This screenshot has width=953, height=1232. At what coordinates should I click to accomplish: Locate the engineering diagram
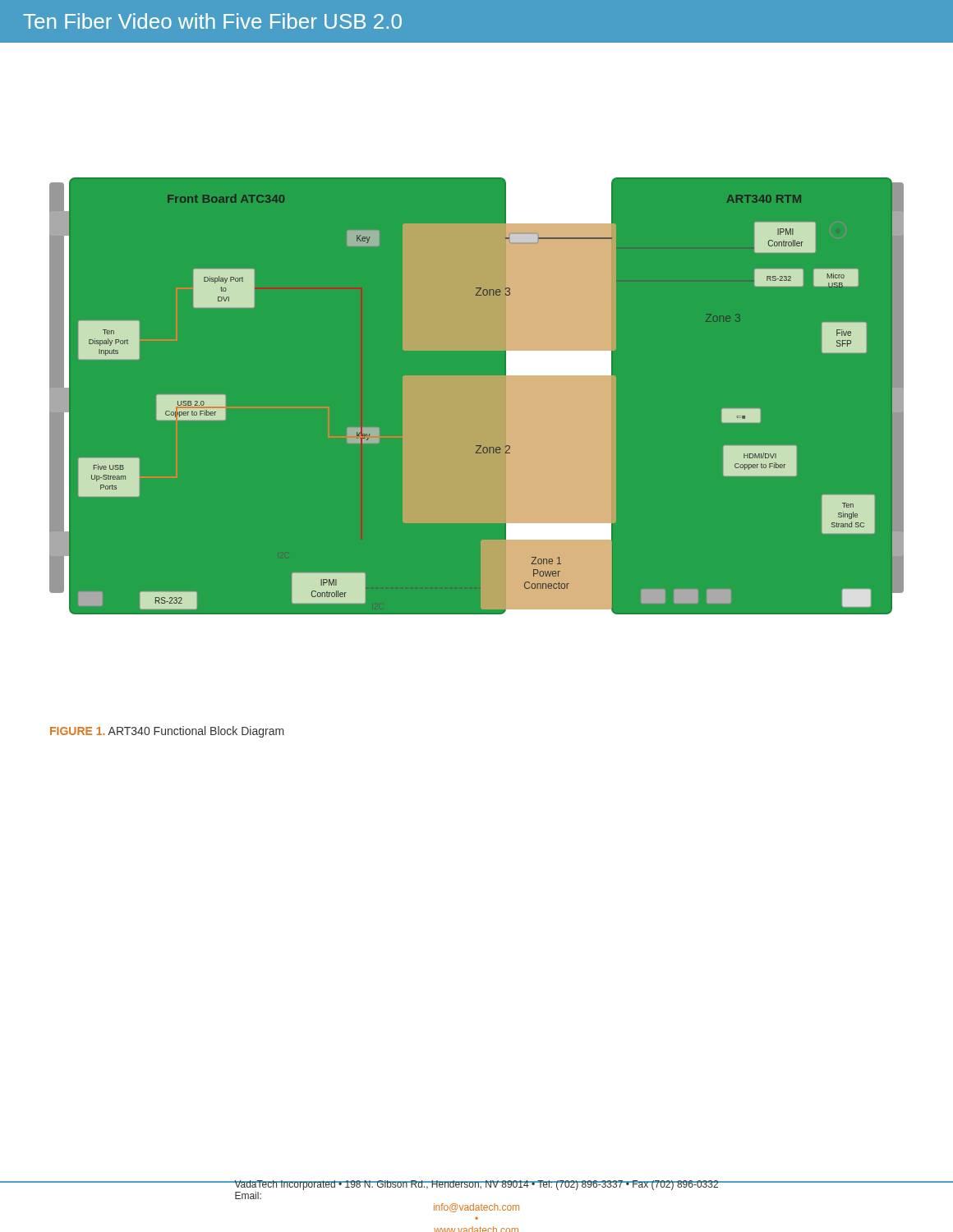[476, 396]
